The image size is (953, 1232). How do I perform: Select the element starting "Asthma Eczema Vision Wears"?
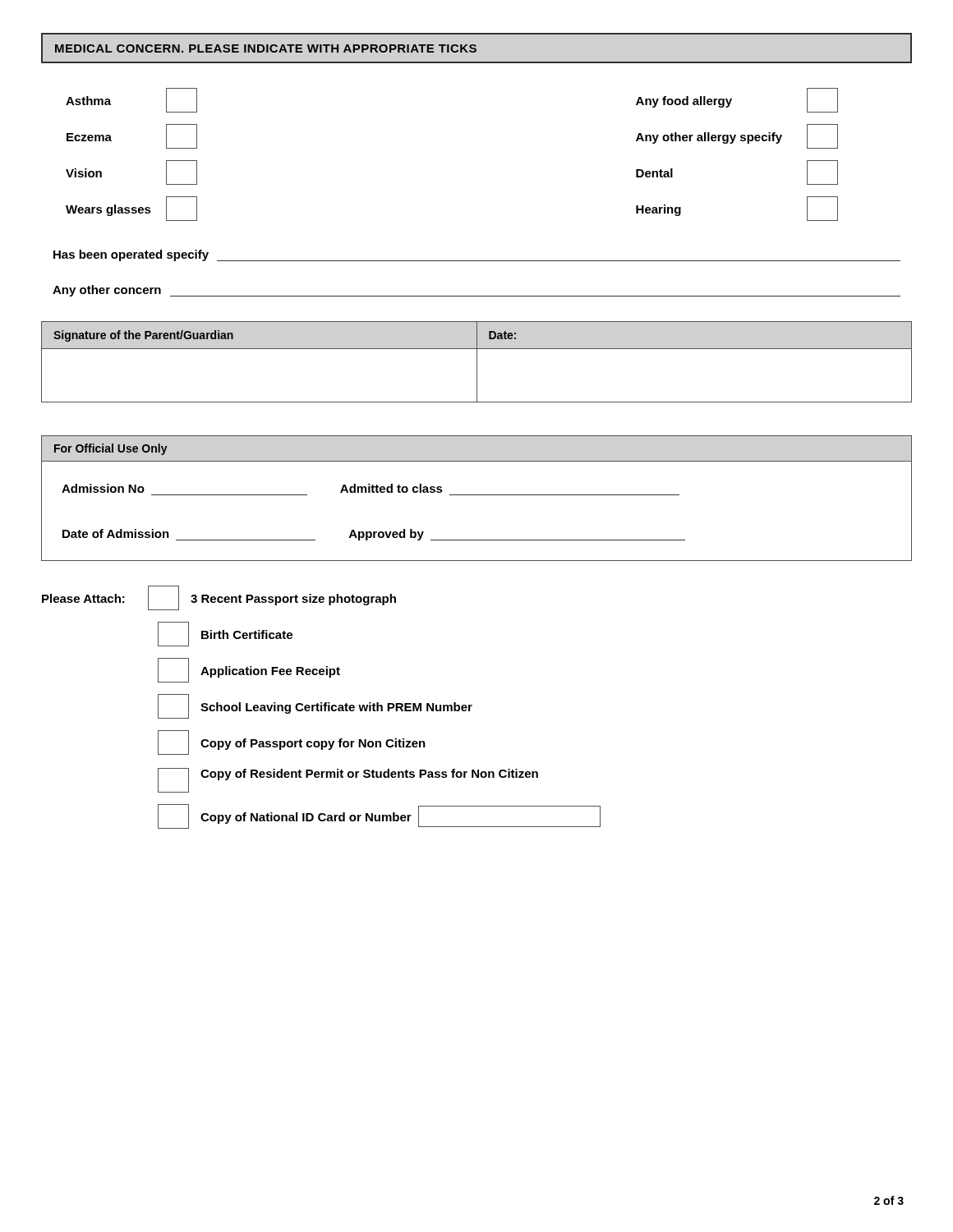[x=89, y=100]
